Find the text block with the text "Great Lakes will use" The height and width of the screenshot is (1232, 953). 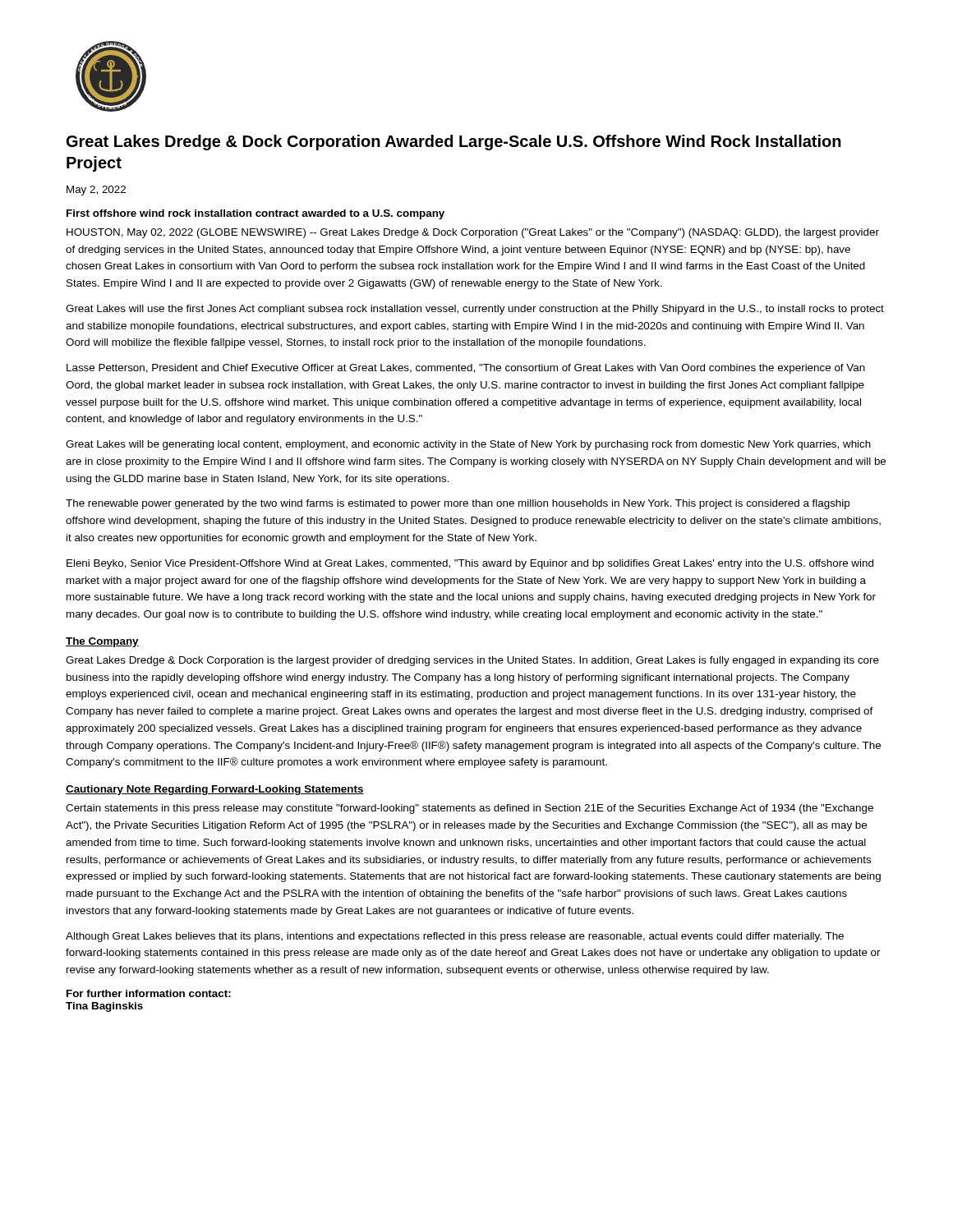tap(475, 325)
